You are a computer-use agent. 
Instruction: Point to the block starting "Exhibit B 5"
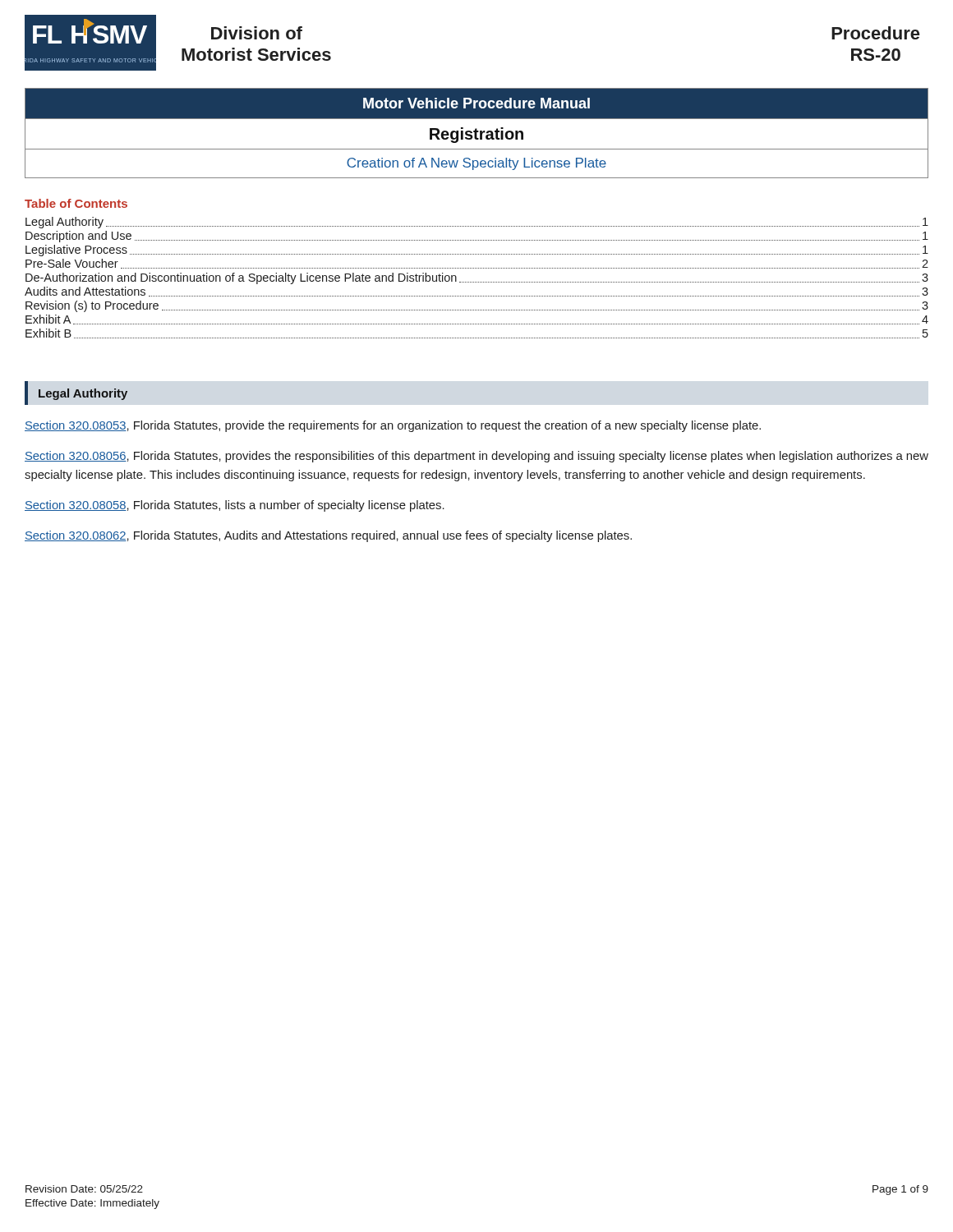[476, 333]
